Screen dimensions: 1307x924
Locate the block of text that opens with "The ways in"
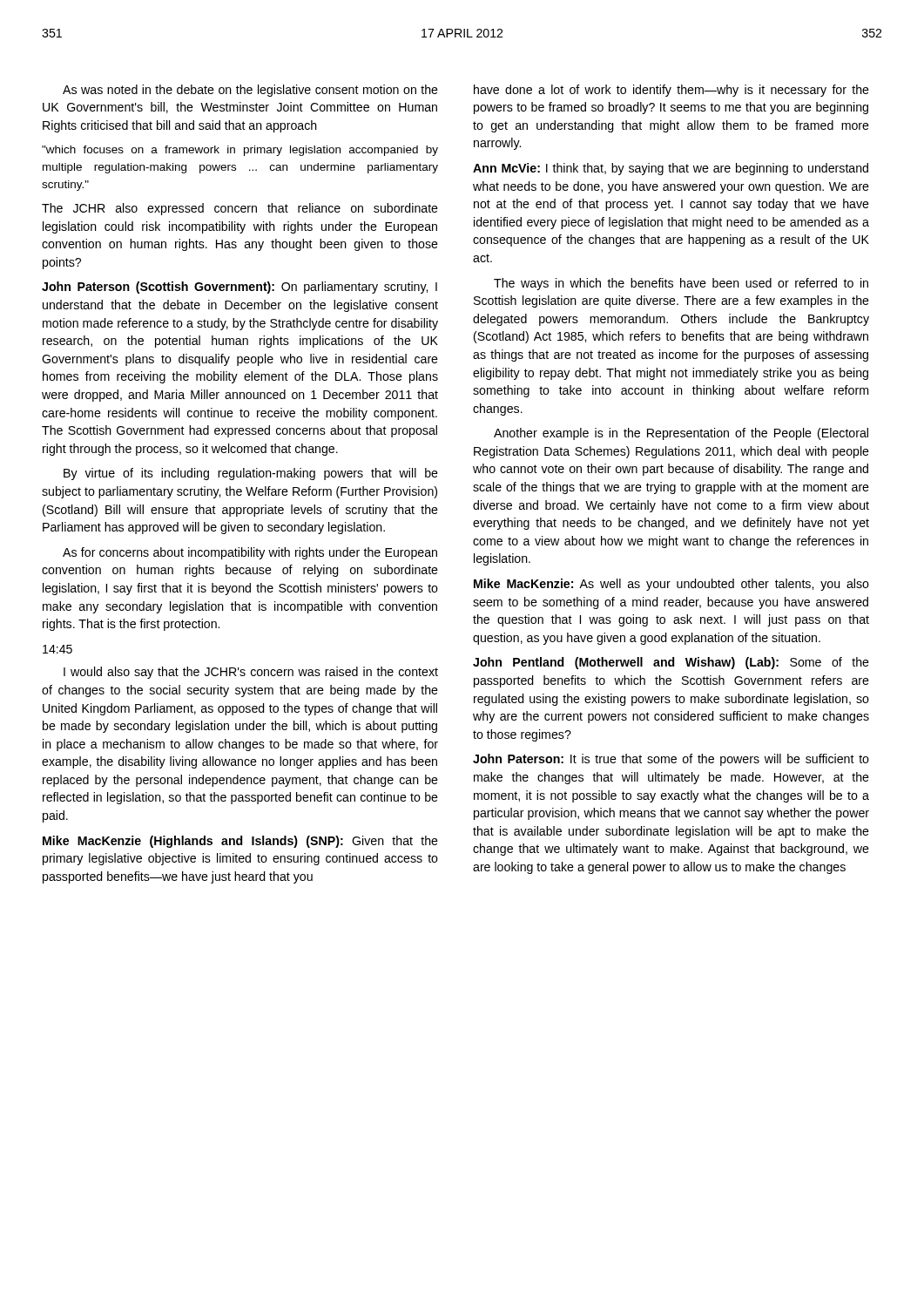point(671,346)
